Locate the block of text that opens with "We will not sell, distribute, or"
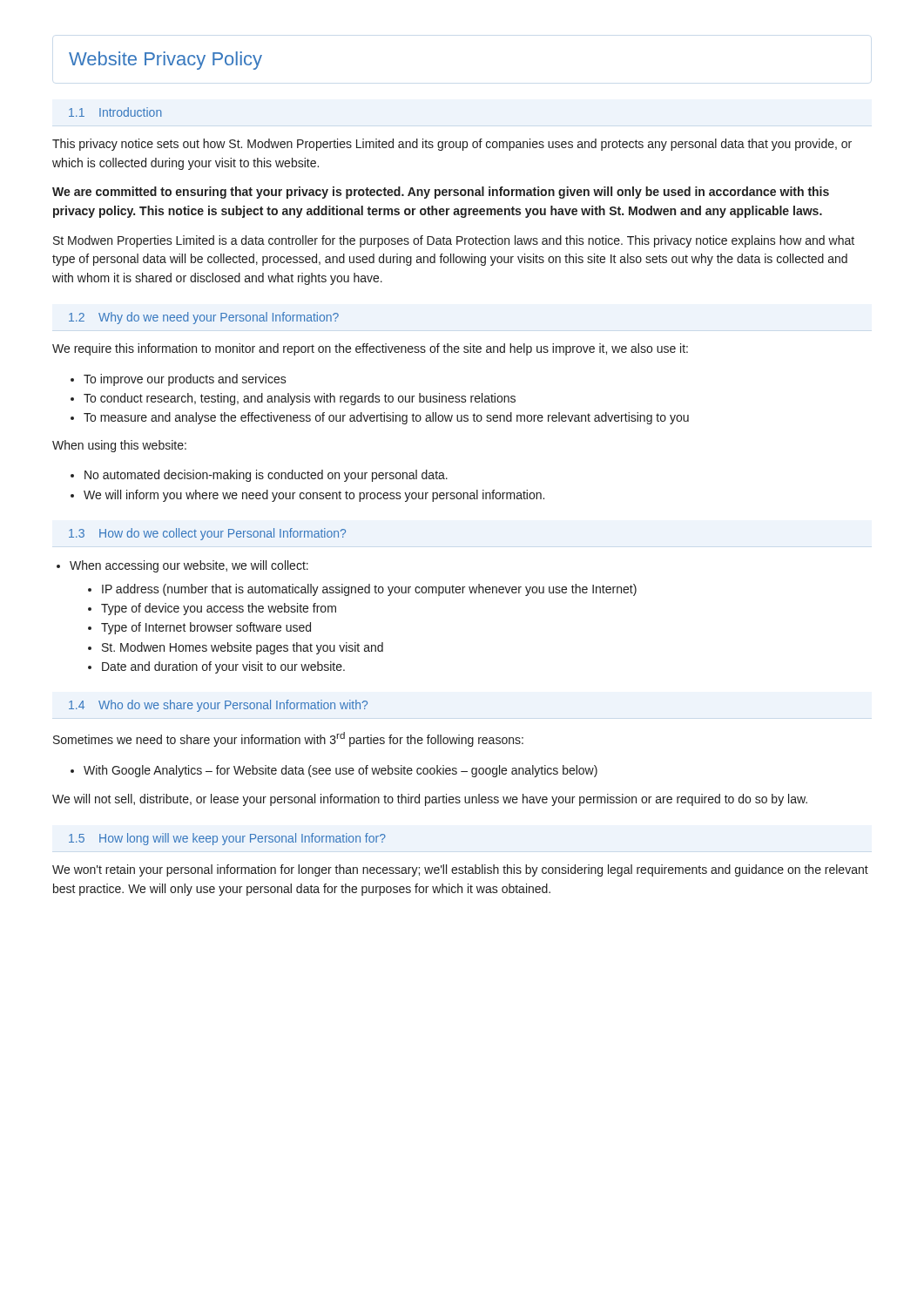The height and width of the screenshot is (1307, 924). pos(430,799)
